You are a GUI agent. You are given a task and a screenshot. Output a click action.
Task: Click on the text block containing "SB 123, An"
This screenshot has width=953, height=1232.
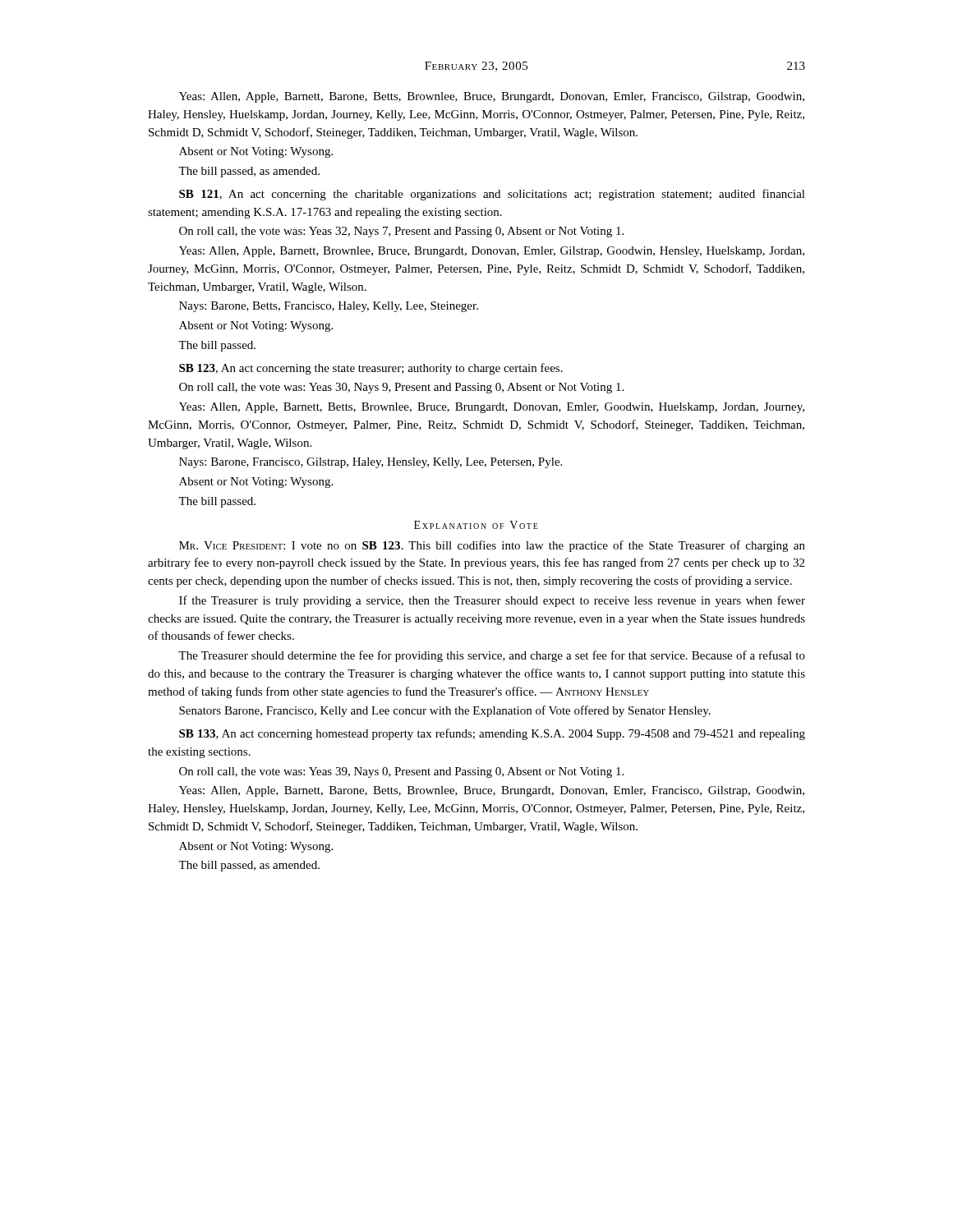[x=476, y=368]
